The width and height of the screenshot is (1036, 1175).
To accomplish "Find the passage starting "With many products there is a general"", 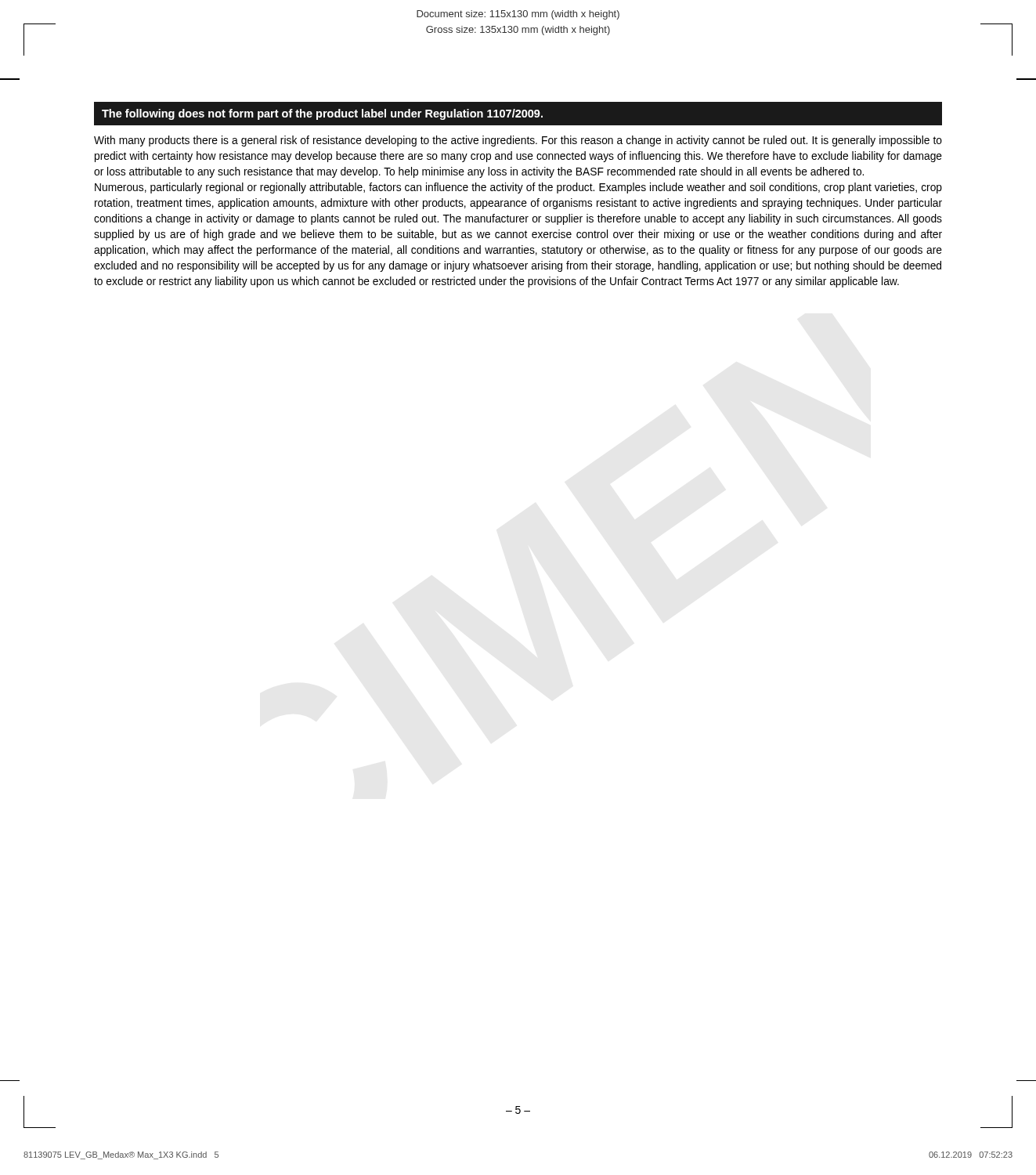I will (x=518, y=211).
